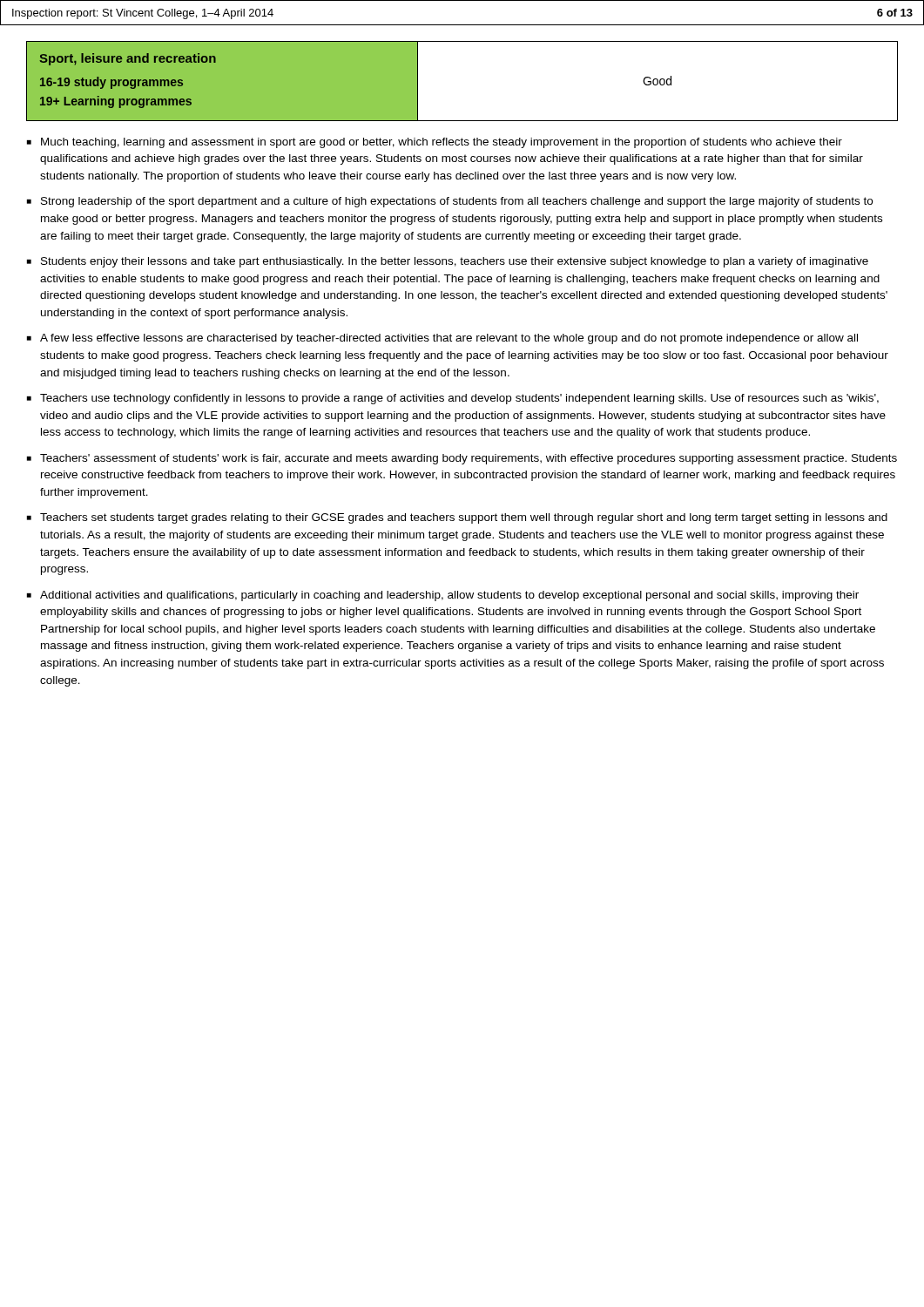Screen dimensions: 1307x924
Task: Navigate to the block starting "Additional activities and qualifications, particularly in coaching and"
Action: click(469, 637)
